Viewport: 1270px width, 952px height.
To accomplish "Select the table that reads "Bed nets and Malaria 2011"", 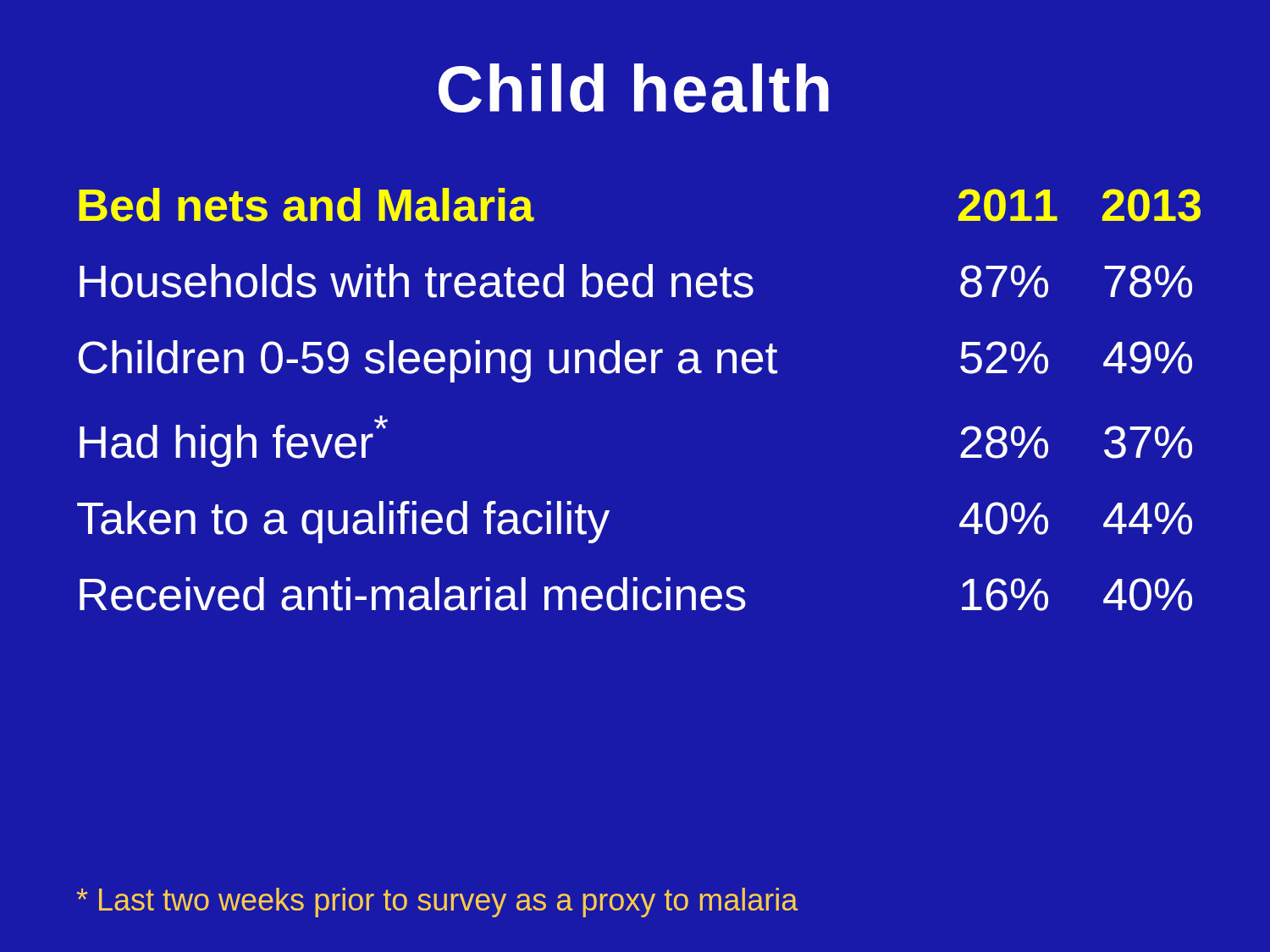I will coord(635,391).
